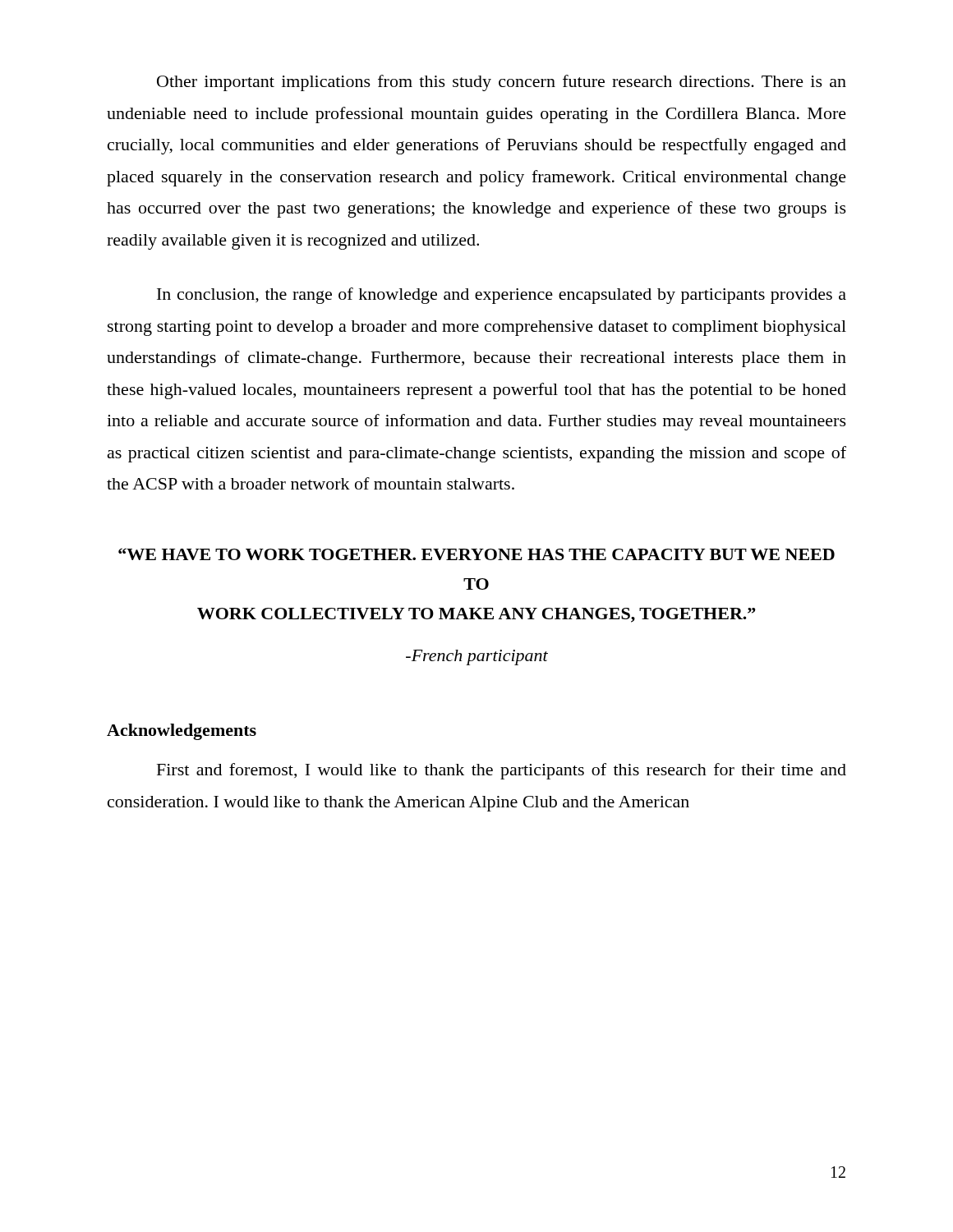
Task: Locate the section header
Action: click(182, 730)
